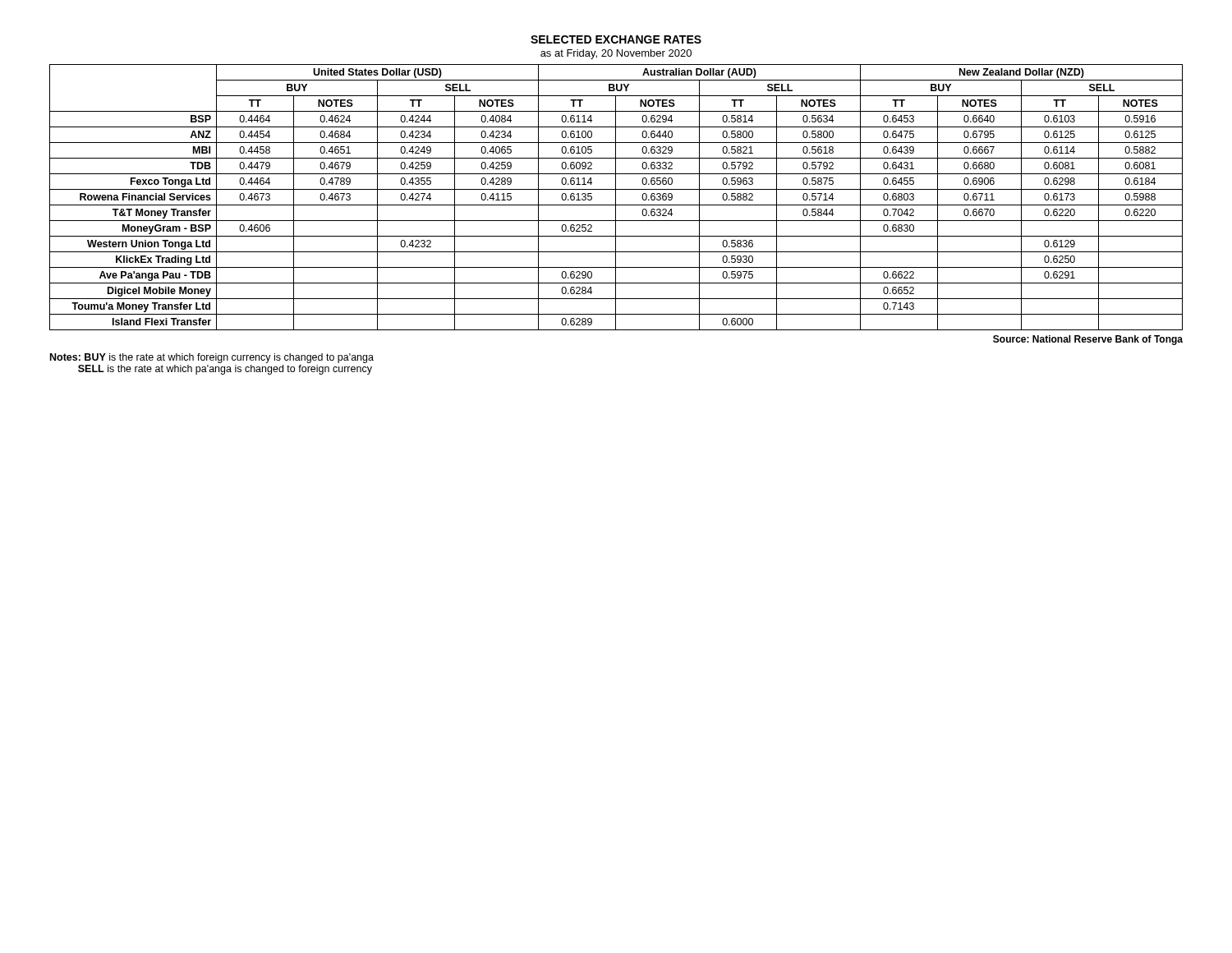
Task: Find the caption on this page that starts "Source: National Reserve Bank of"
Action: tap(1088, 339)
